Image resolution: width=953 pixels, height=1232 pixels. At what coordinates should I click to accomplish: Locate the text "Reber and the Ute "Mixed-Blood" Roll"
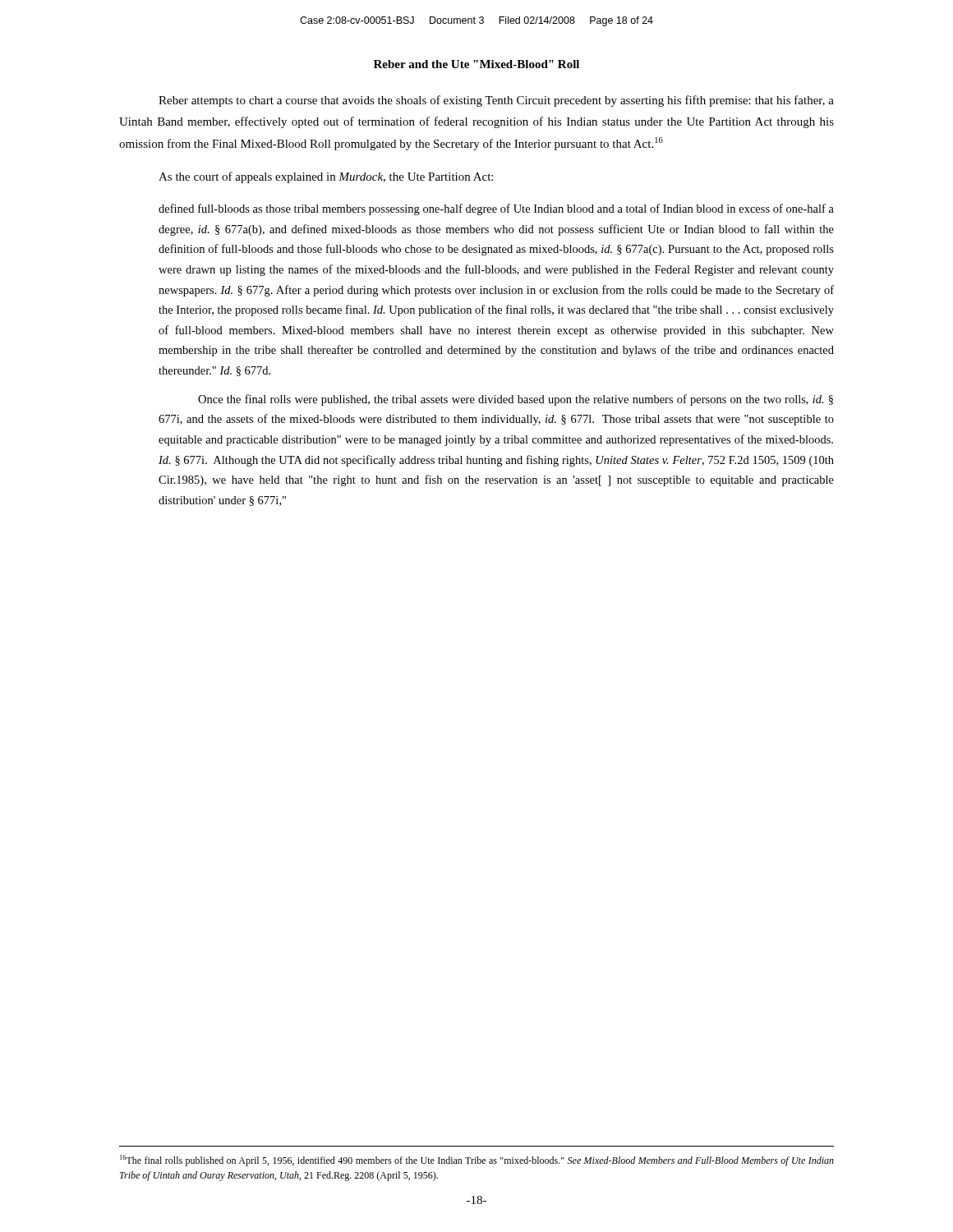(476, 64)
